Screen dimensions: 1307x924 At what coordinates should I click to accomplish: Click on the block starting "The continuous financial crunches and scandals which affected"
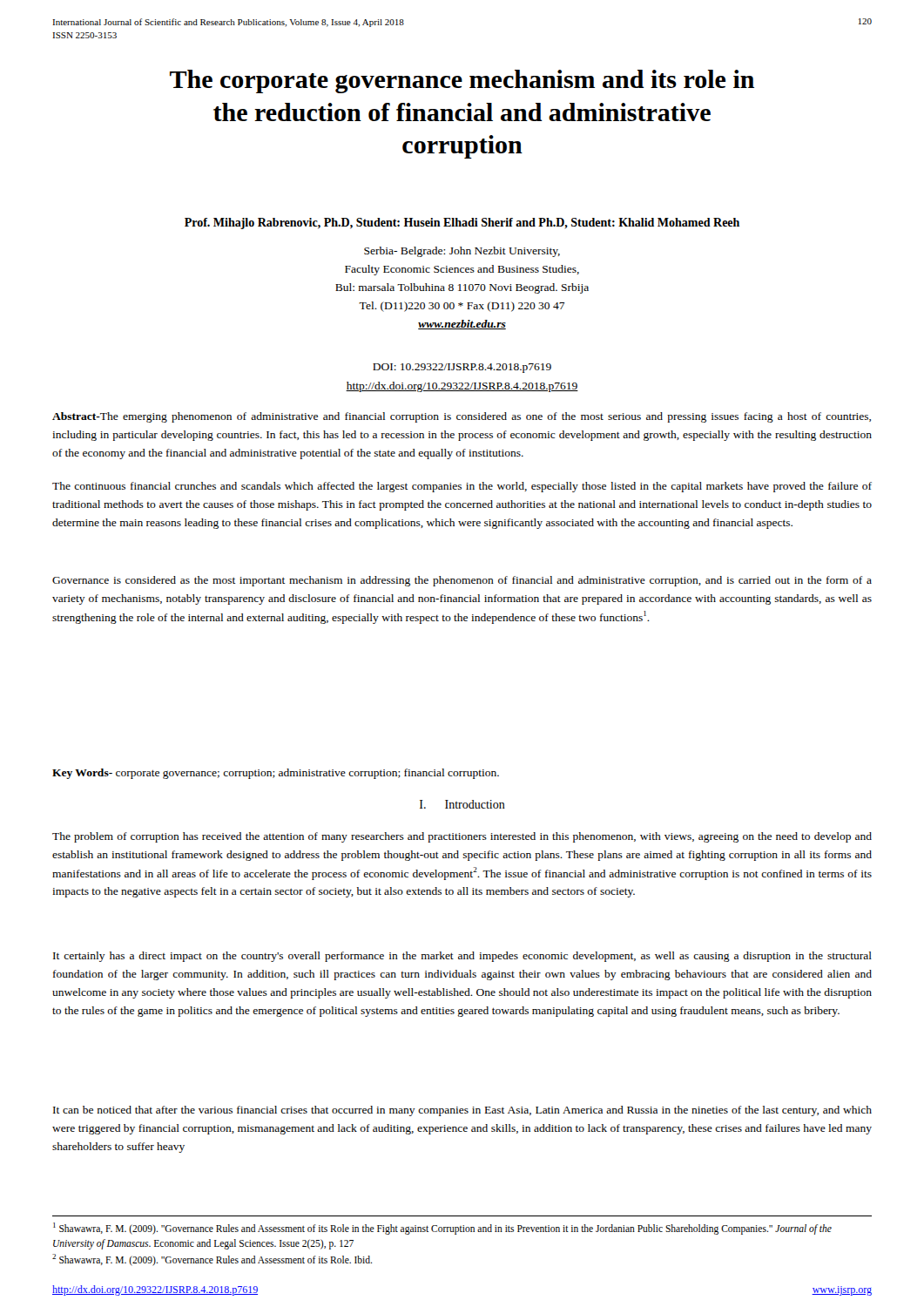(x=462, y=504)
